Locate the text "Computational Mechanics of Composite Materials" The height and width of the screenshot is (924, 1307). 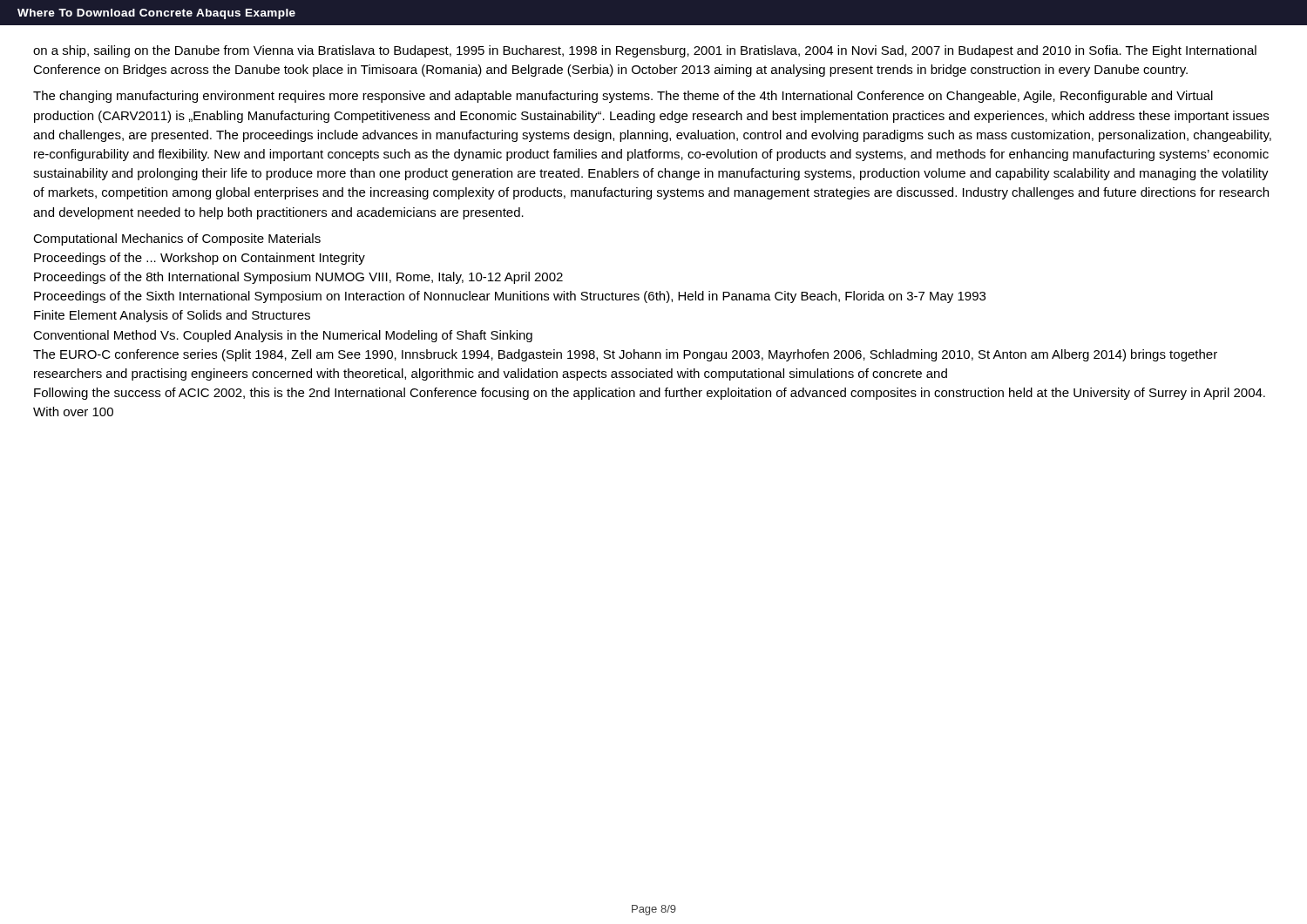coord(177,238)
